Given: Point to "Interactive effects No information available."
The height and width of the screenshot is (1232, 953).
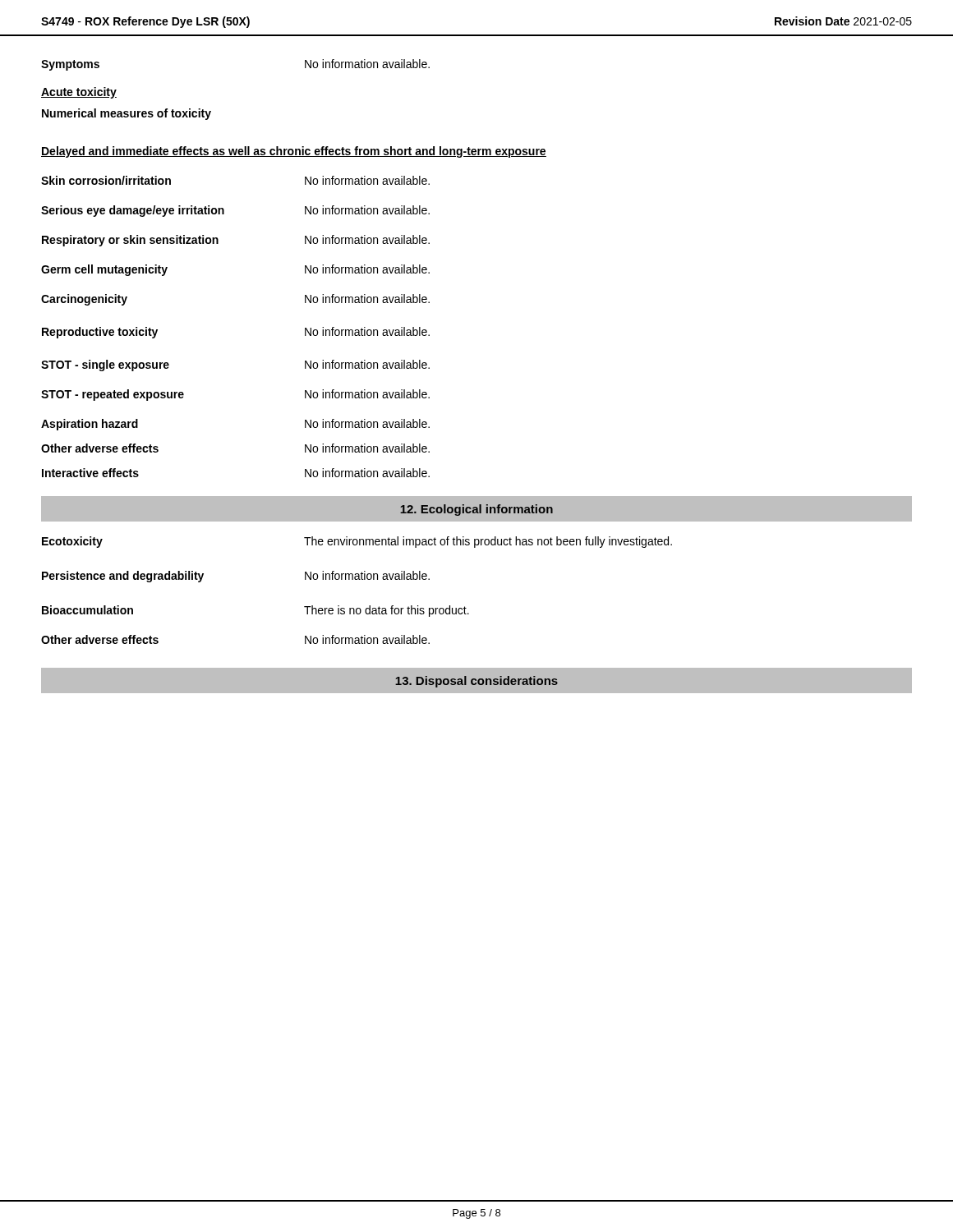Looking at the screenshot, I should (x=96, y=472).
